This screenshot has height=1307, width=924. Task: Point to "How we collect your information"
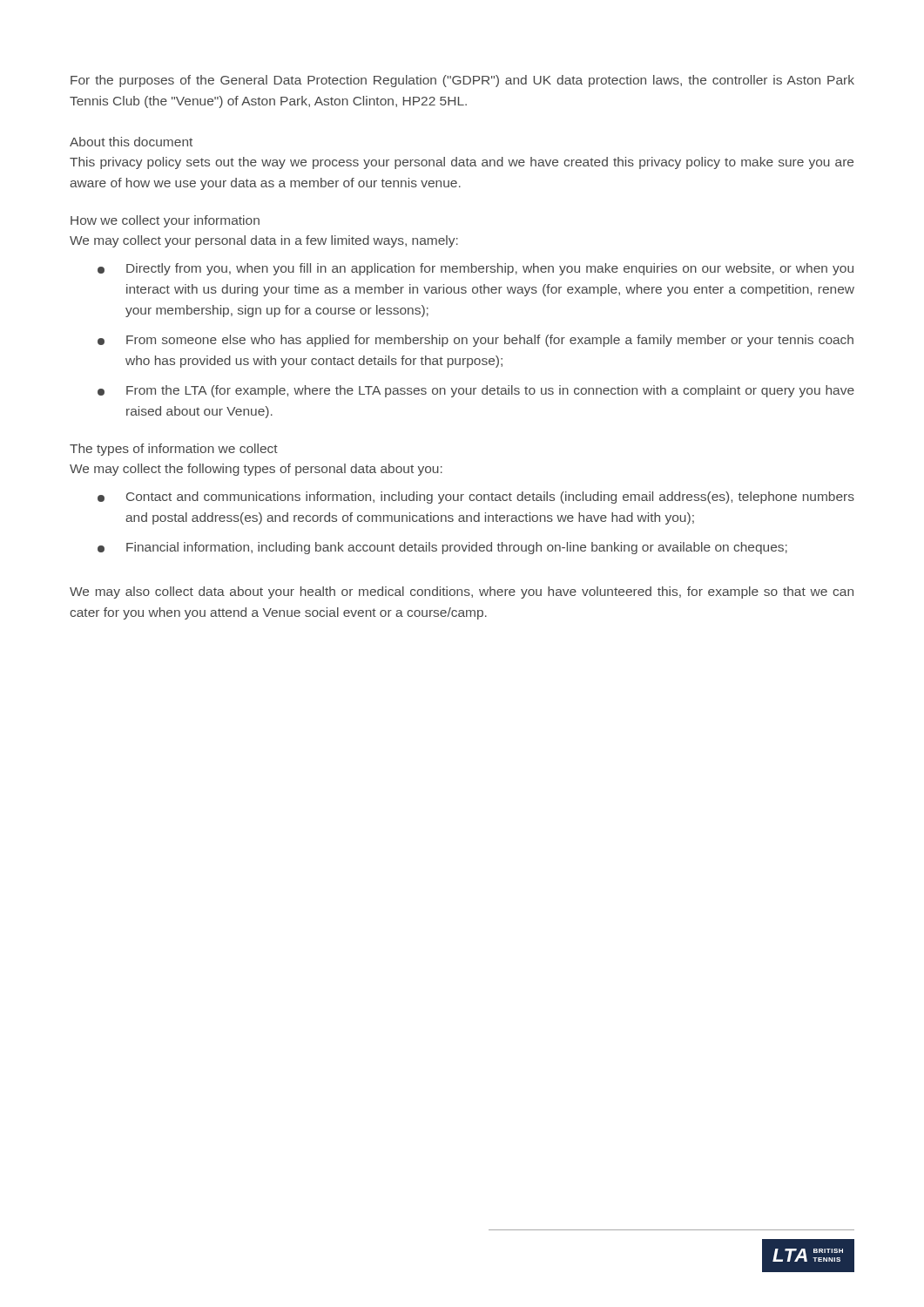point(165,220)
